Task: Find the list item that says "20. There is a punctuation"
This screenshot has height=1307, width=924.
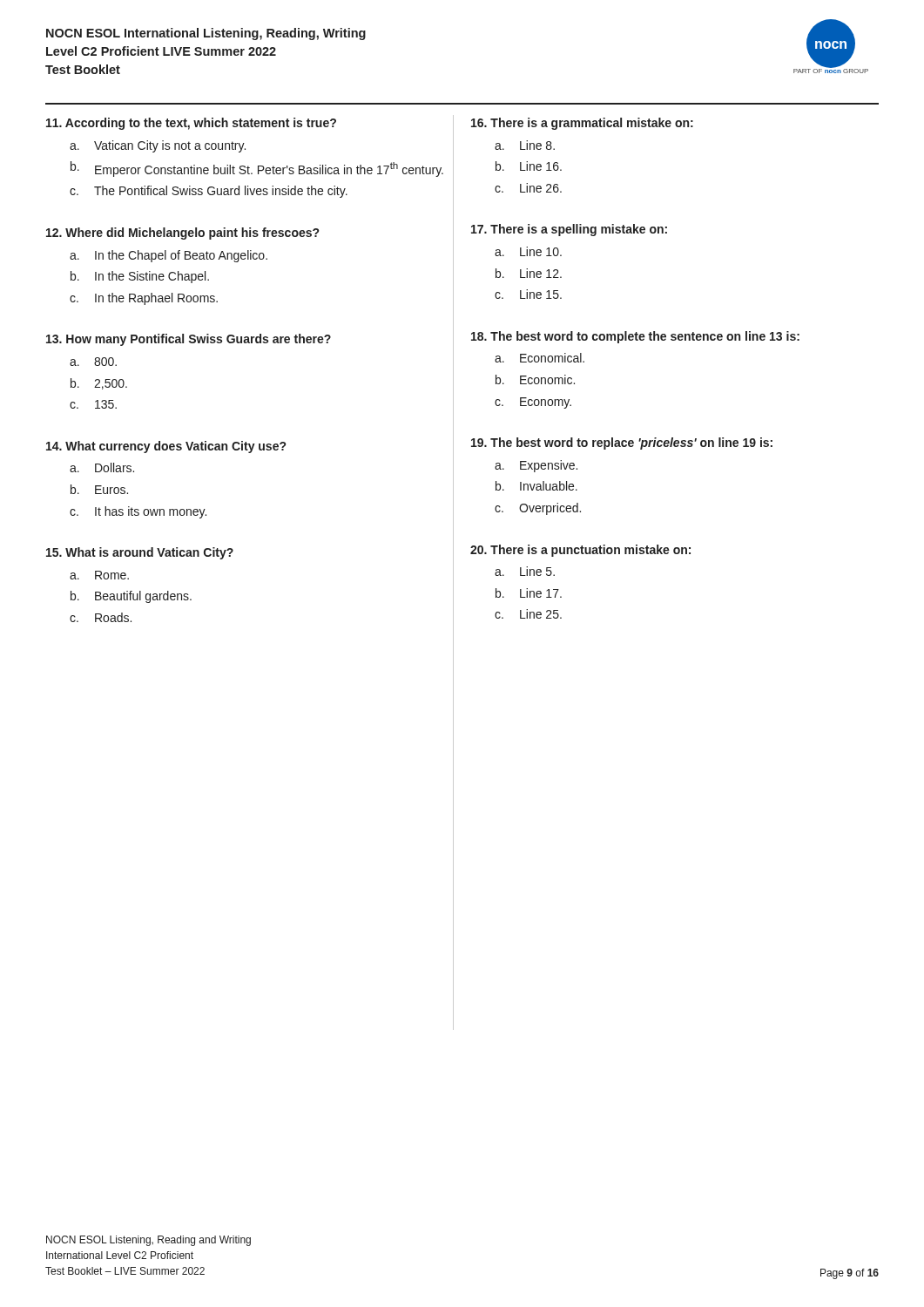Action: (x=580, y=551)
